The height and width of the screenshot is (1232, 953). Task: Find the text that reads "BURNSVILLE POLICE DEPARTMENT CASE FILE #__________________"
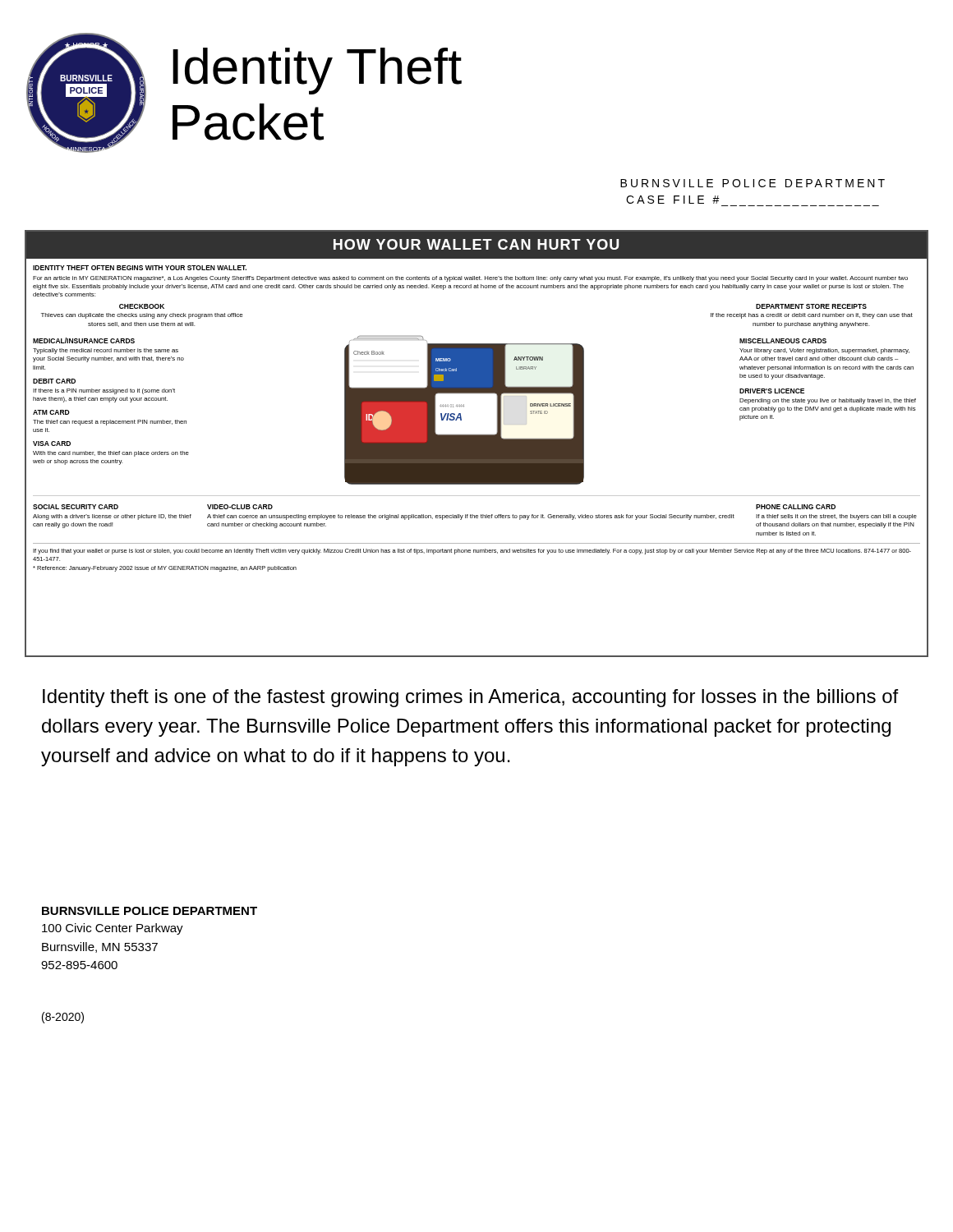coord(754,191)
